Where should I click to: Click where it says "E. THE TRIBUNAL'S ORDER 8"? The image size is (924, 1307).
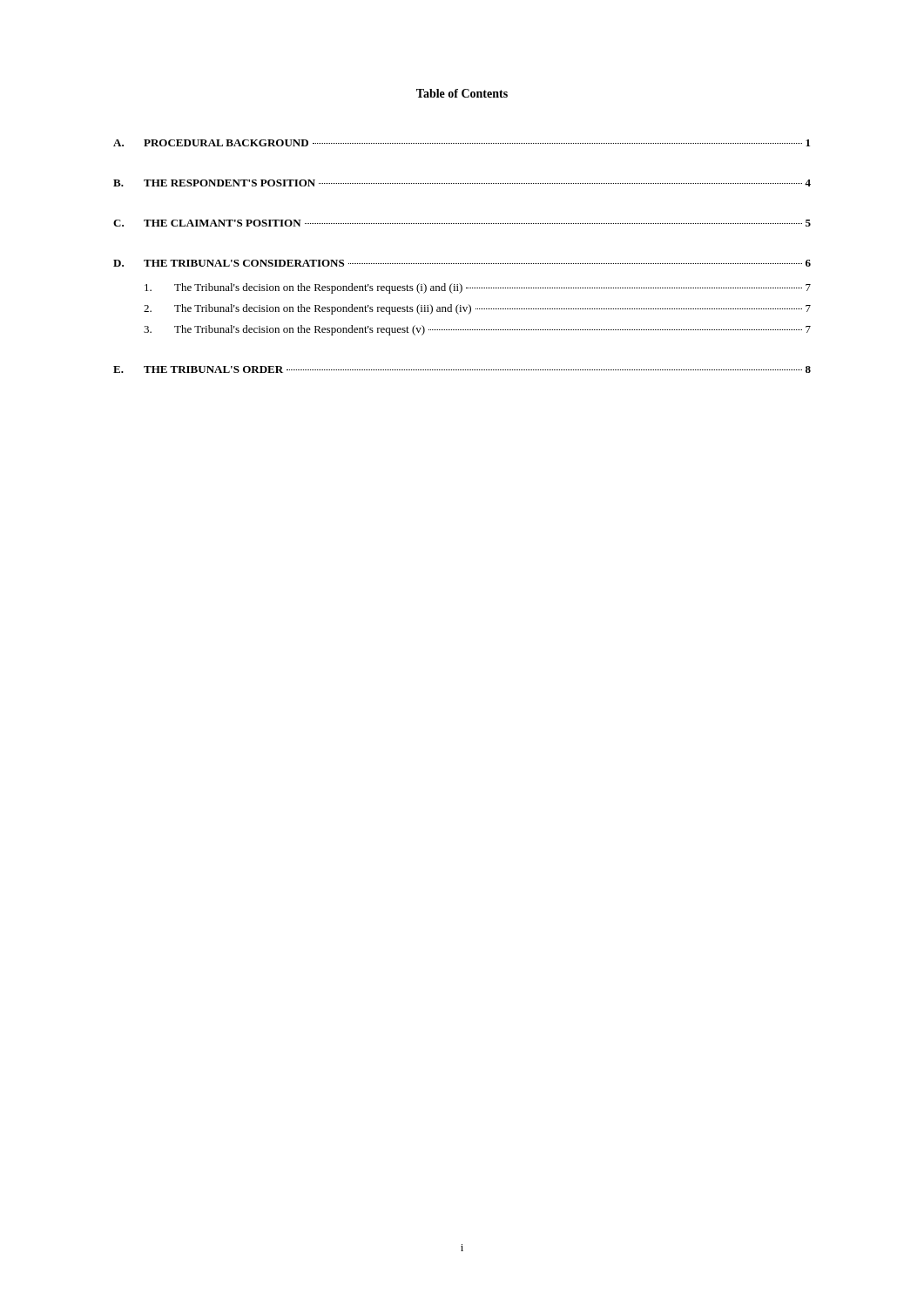tap(462, 369)
